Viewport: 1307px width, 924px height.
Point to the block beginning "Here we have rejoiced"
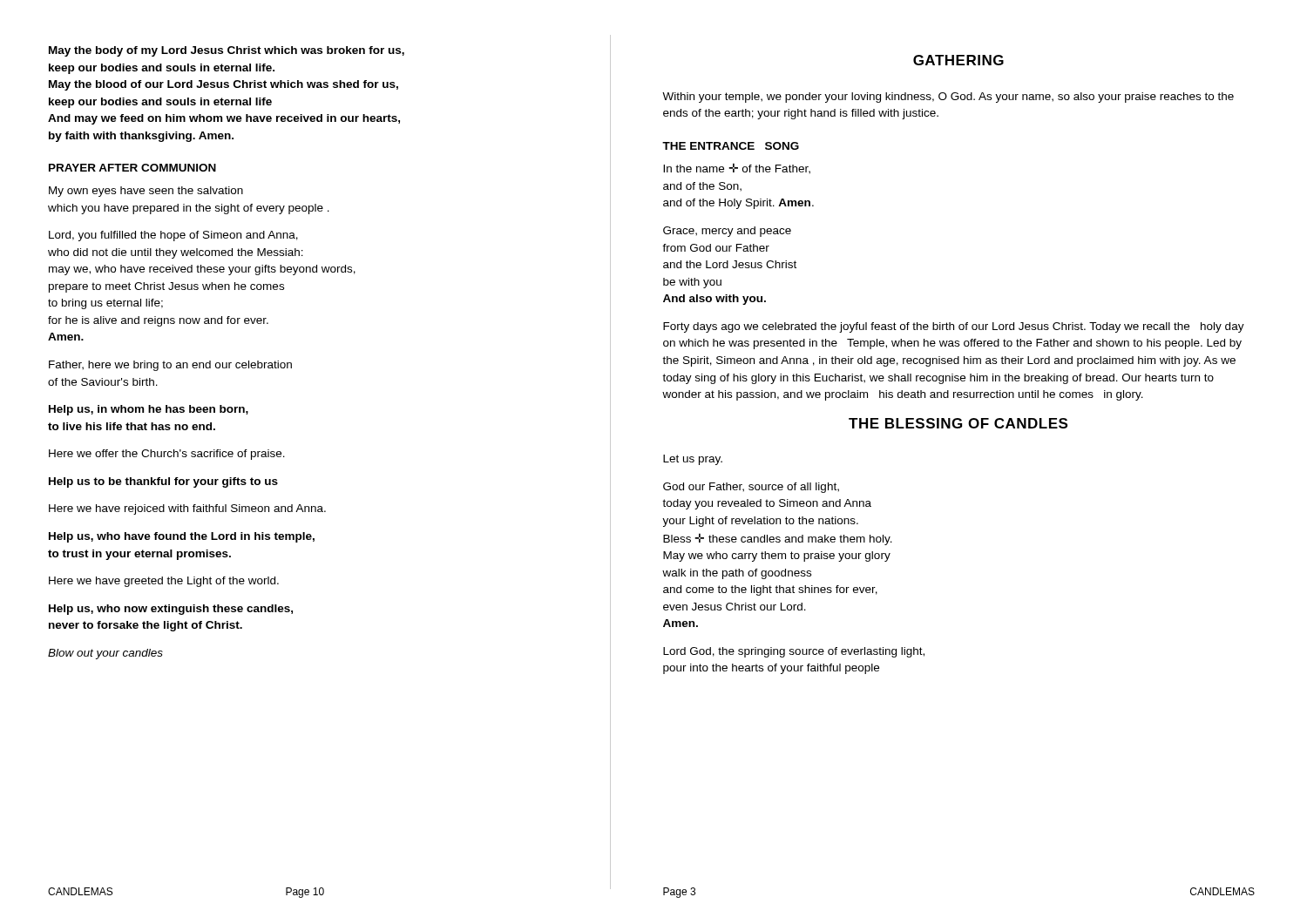point(187,508)
